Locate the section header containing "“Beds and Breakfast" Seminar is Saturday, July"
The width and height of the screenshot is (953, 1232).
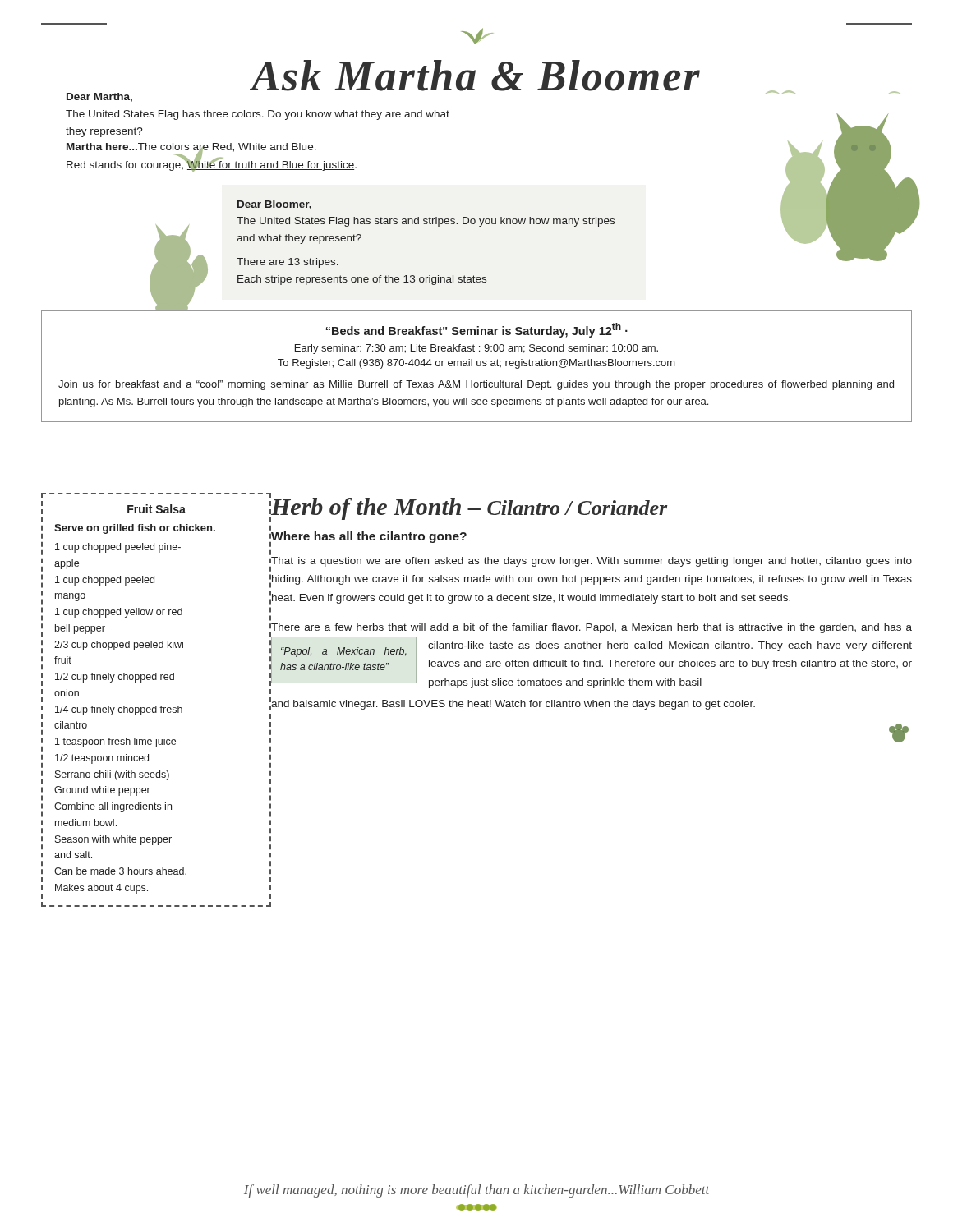tap(476, 329)
